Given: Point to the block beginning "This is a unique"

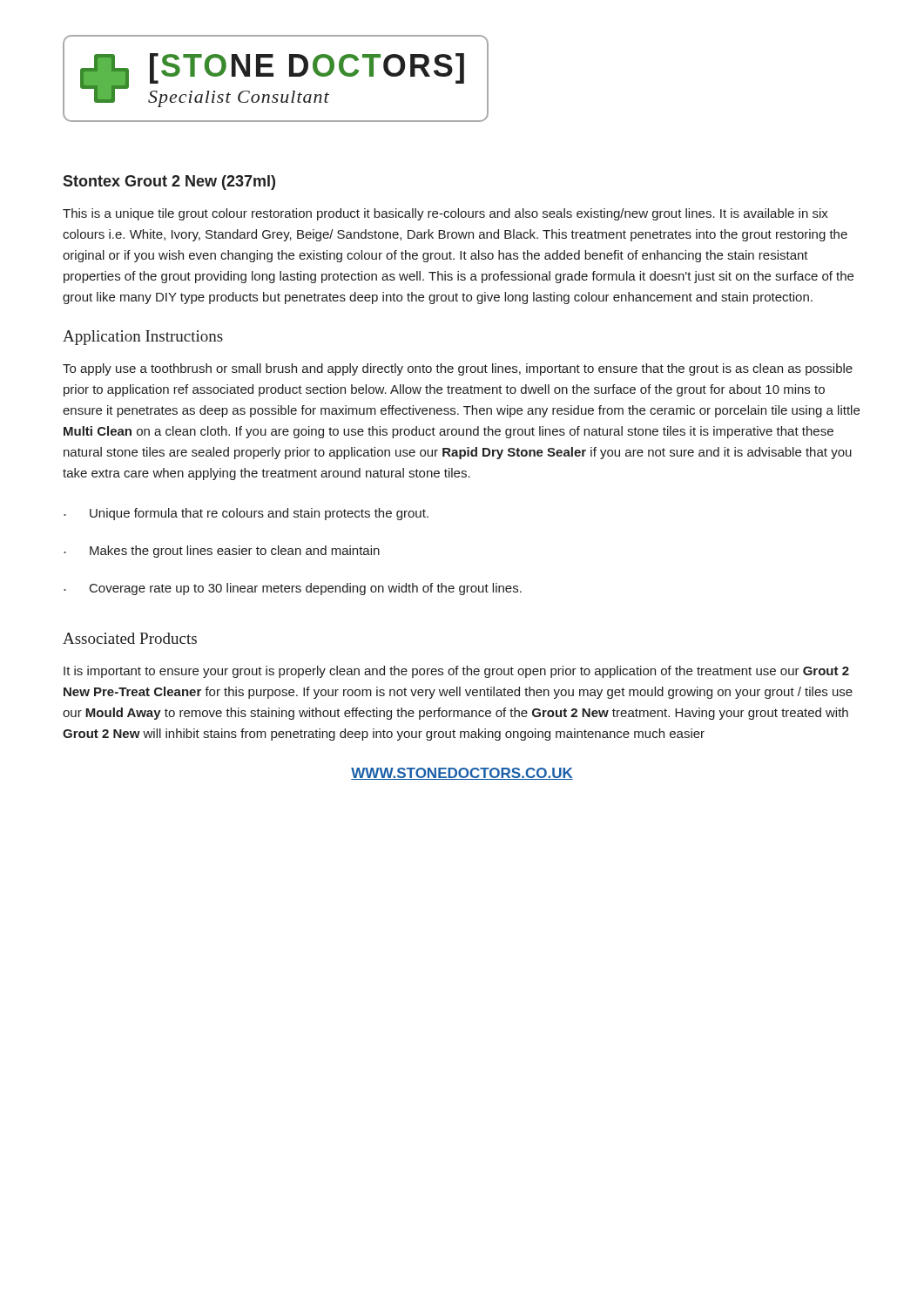Looking at the screenshot, I should point(458,255).
